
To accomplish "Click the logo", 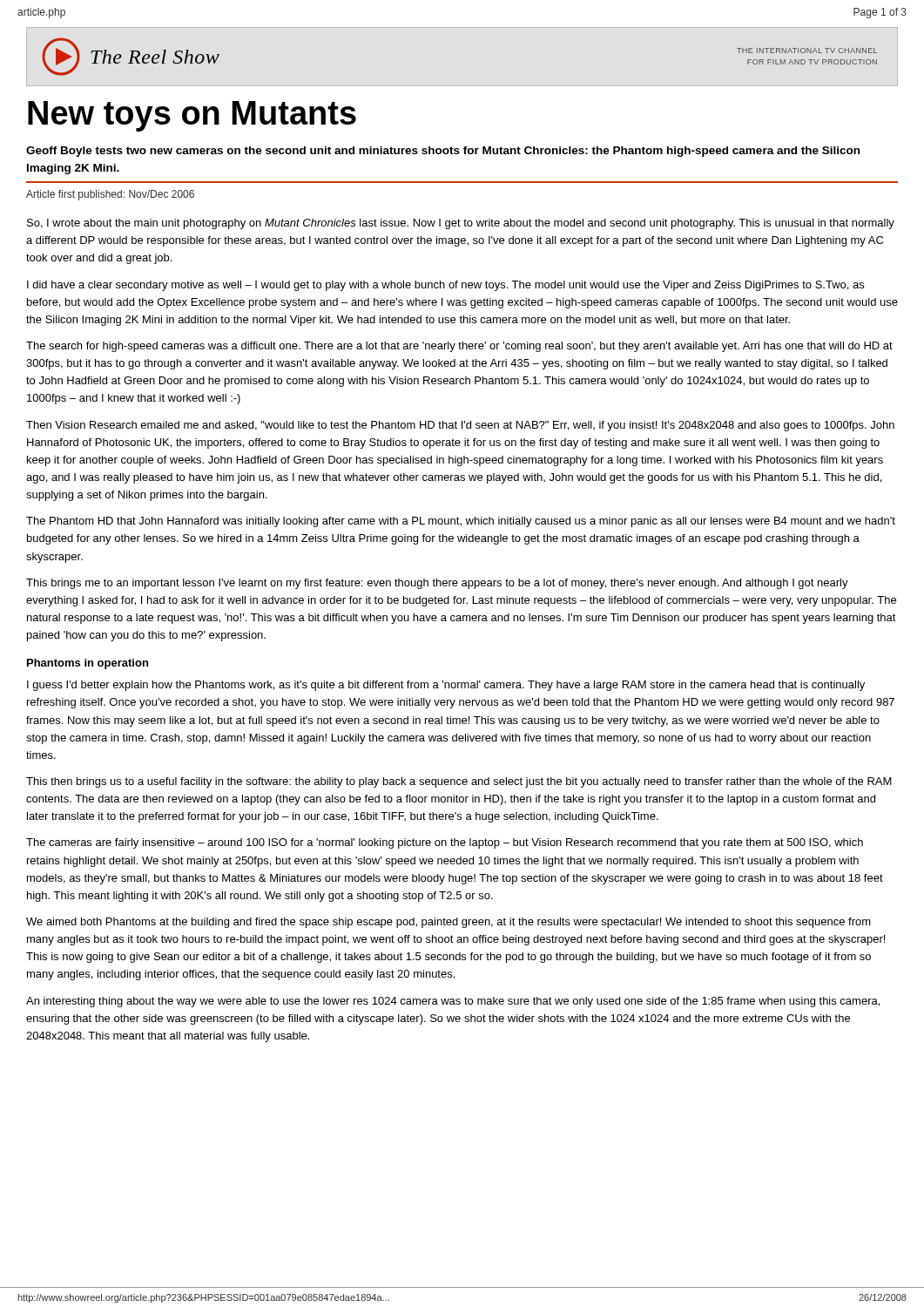I will (x=462, y=57).
